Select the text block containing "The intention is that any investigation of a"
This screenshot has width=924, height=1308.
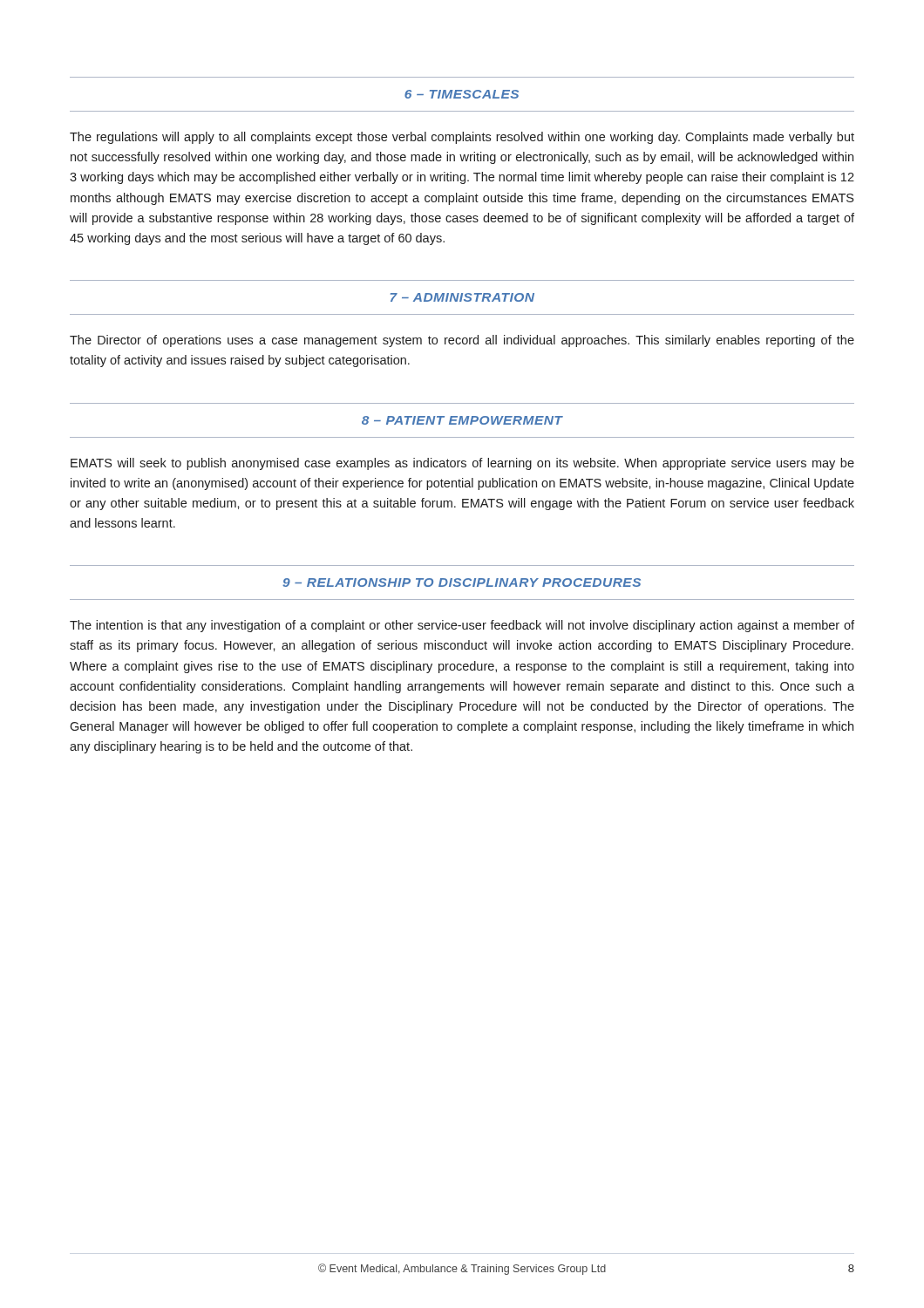click(462, 686)
